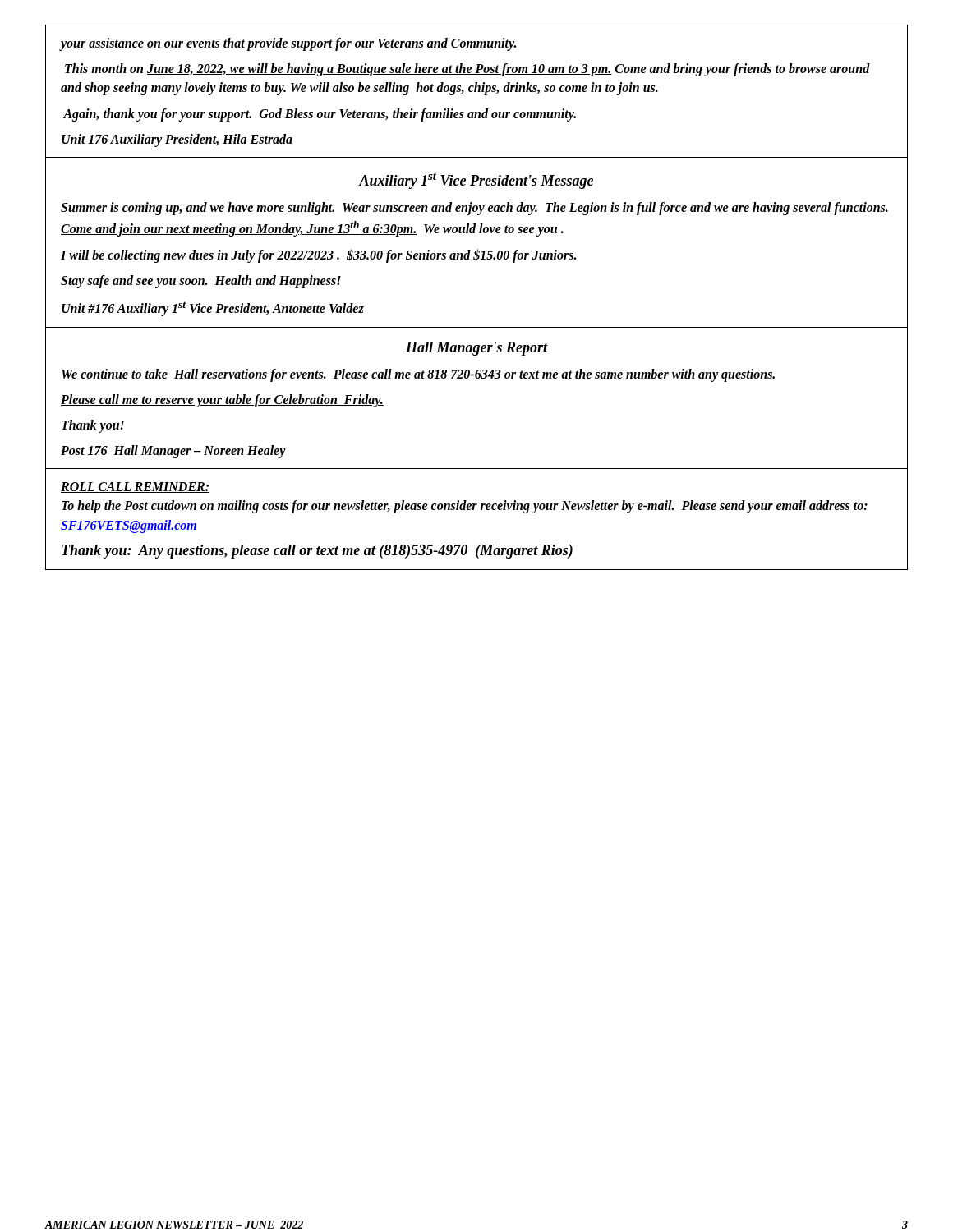
Task: Click on the text starting "Stay safe and"
Action: (201, 280)
